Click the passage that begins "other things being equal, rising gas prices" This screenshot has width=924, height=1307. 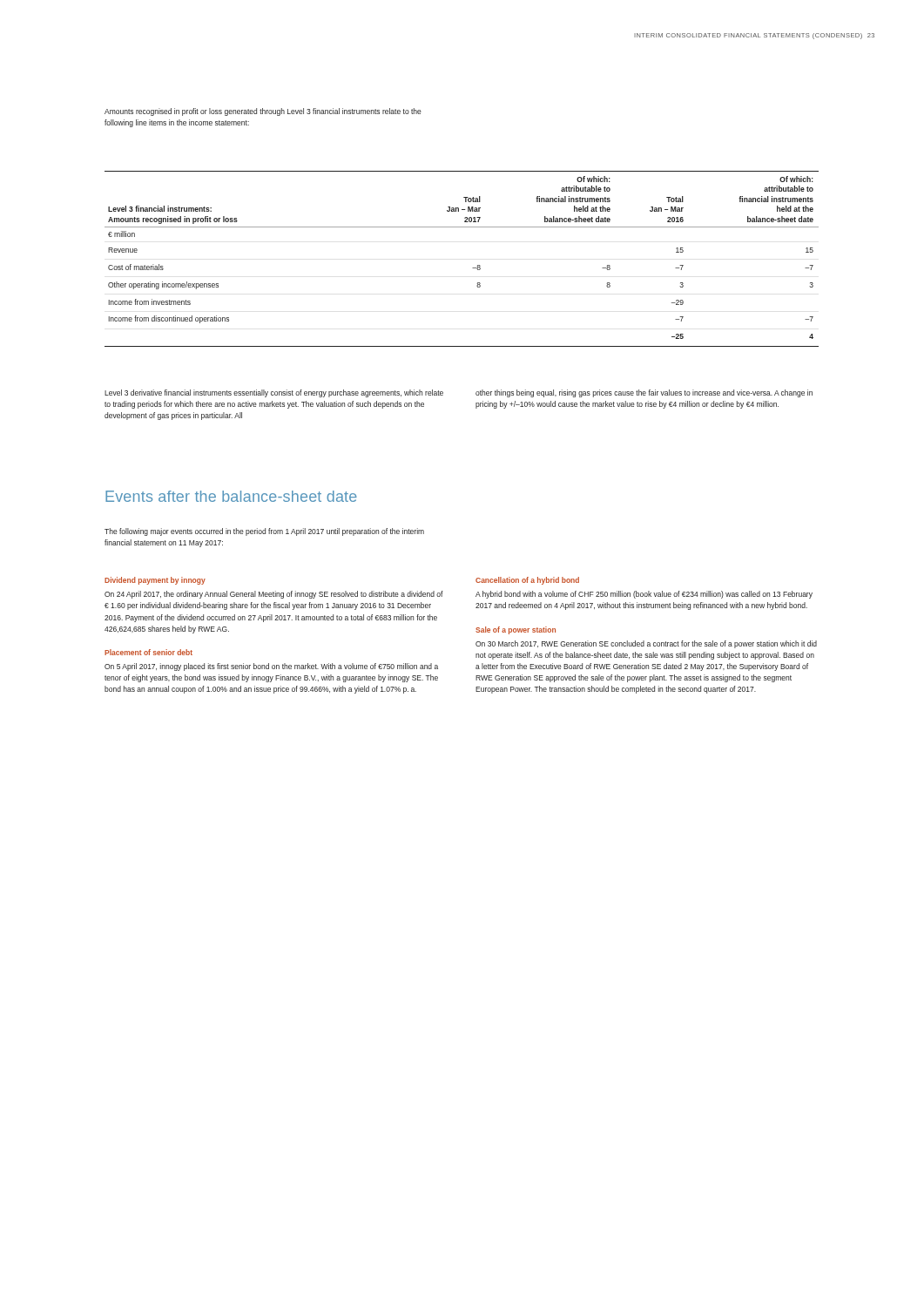pyautogui.click(x=644, y=399)
